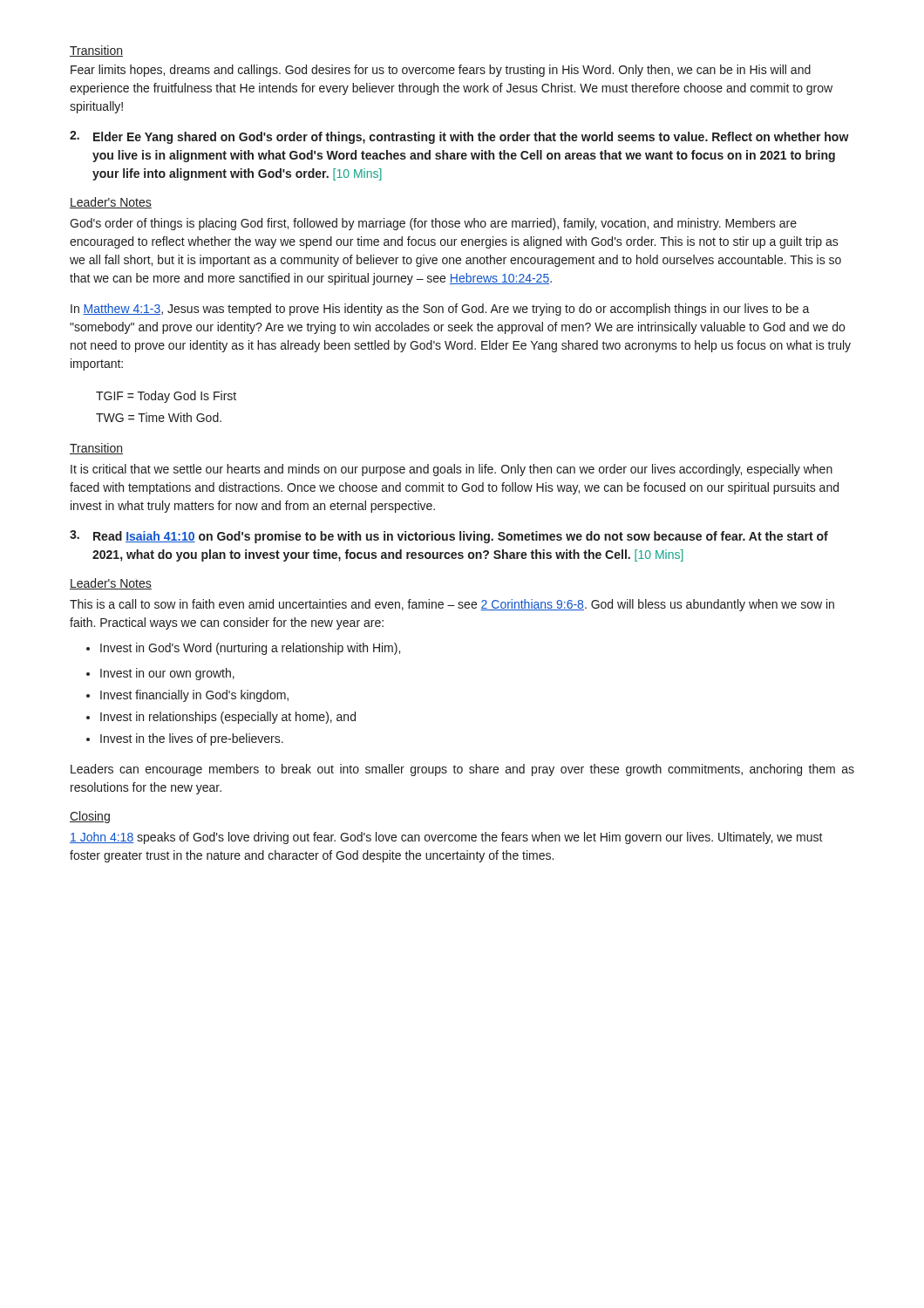The image size is (924, 1308).
Task: Locate the block of text that opens with "TGIF = Today God"
Action: [x=166, y=407]
